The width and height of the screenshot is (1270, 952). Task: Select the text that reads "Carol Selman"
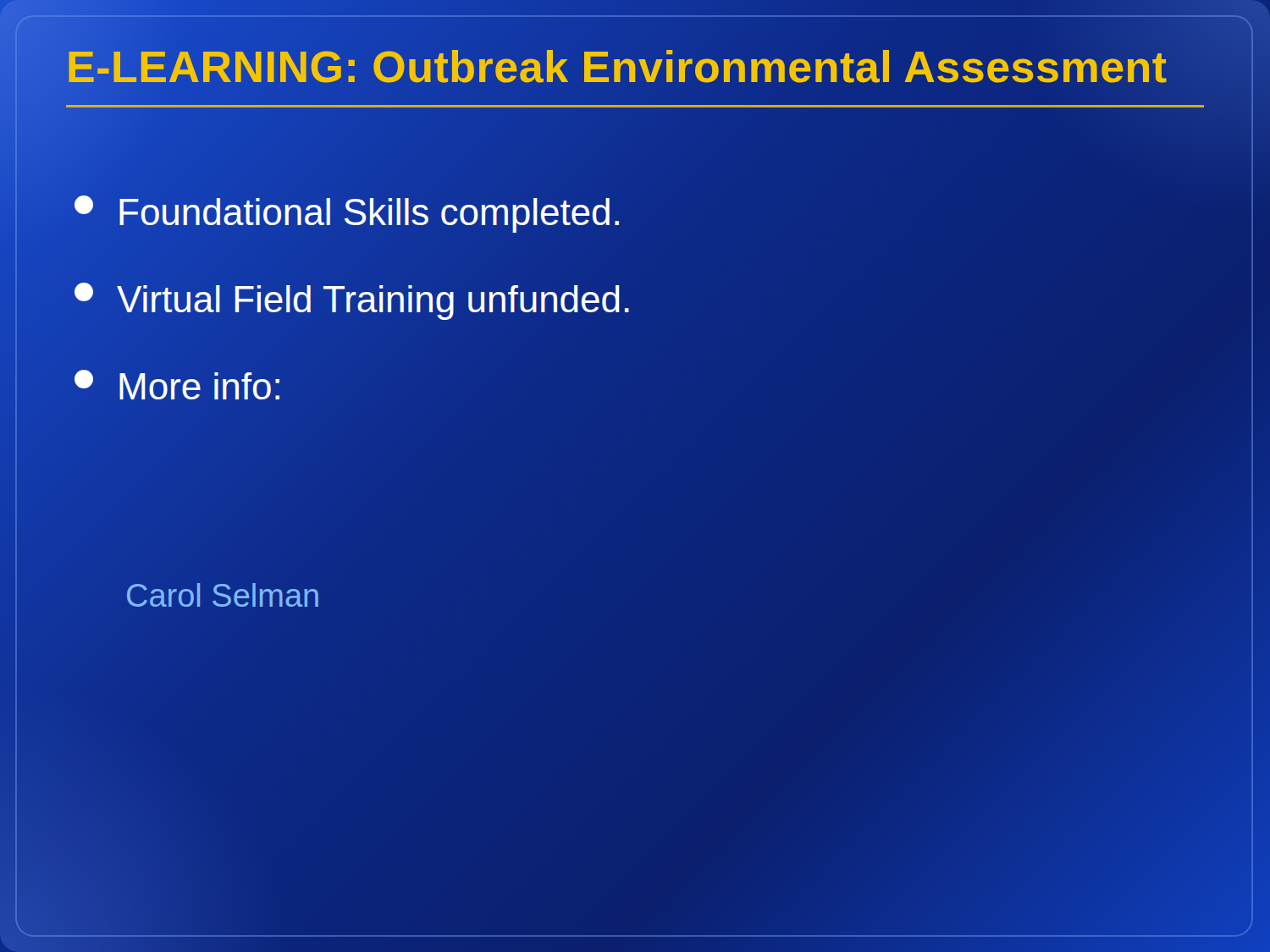223,596
